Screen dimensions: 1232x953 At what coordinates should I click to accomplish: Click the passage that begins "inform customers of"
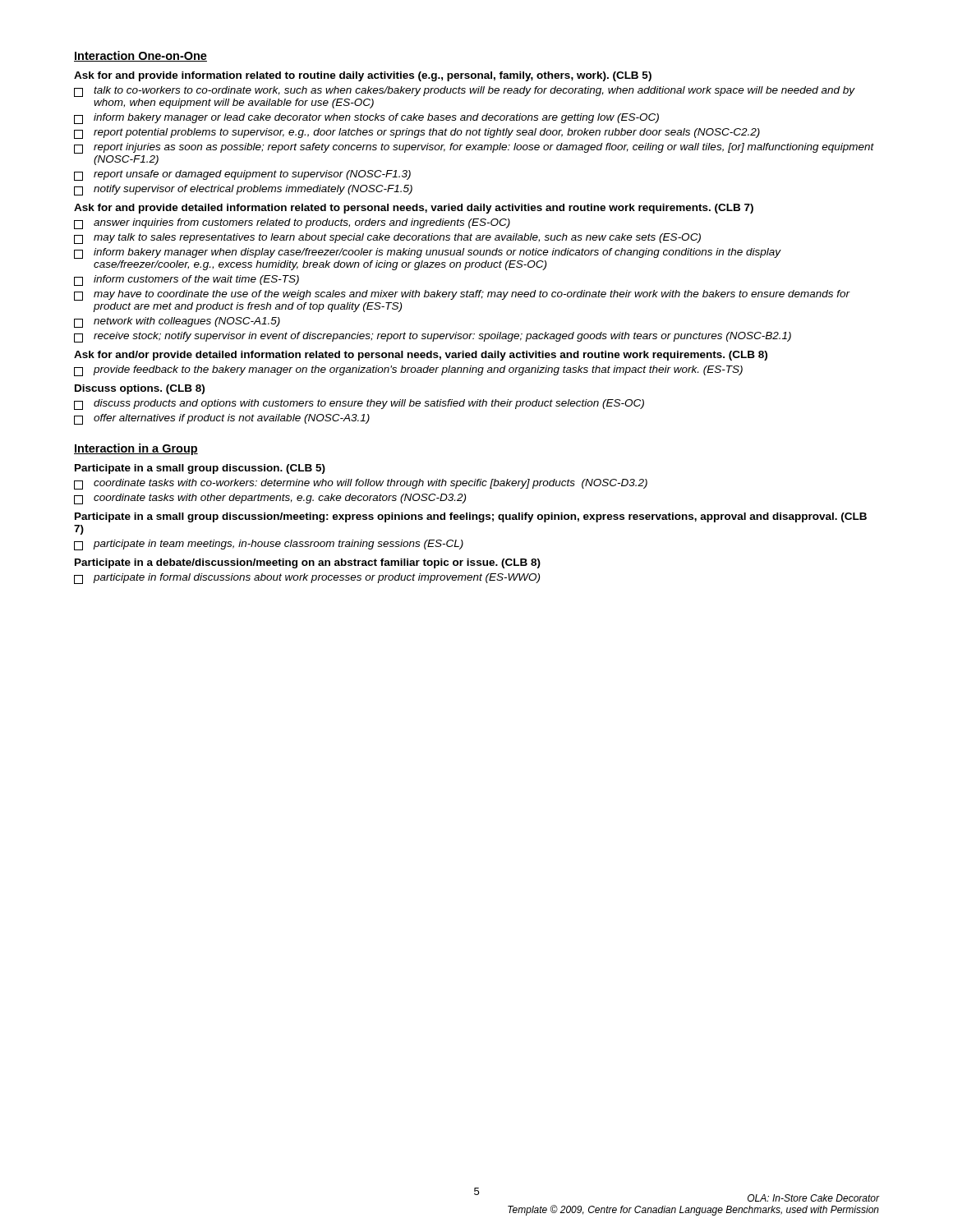(197, 279)
